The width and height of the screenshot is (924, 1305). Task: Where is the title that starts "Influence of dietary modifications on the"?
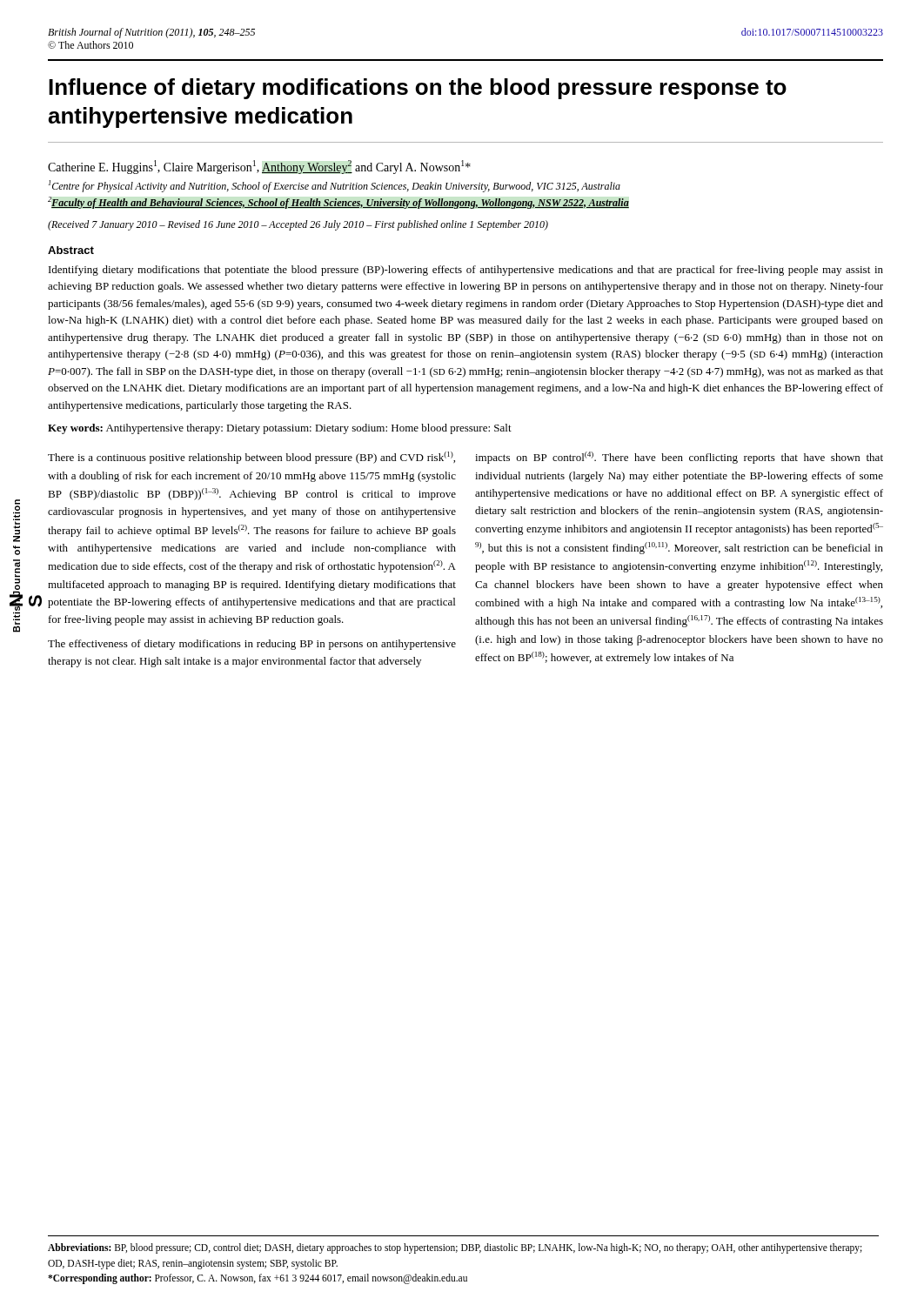click(465, 101)
